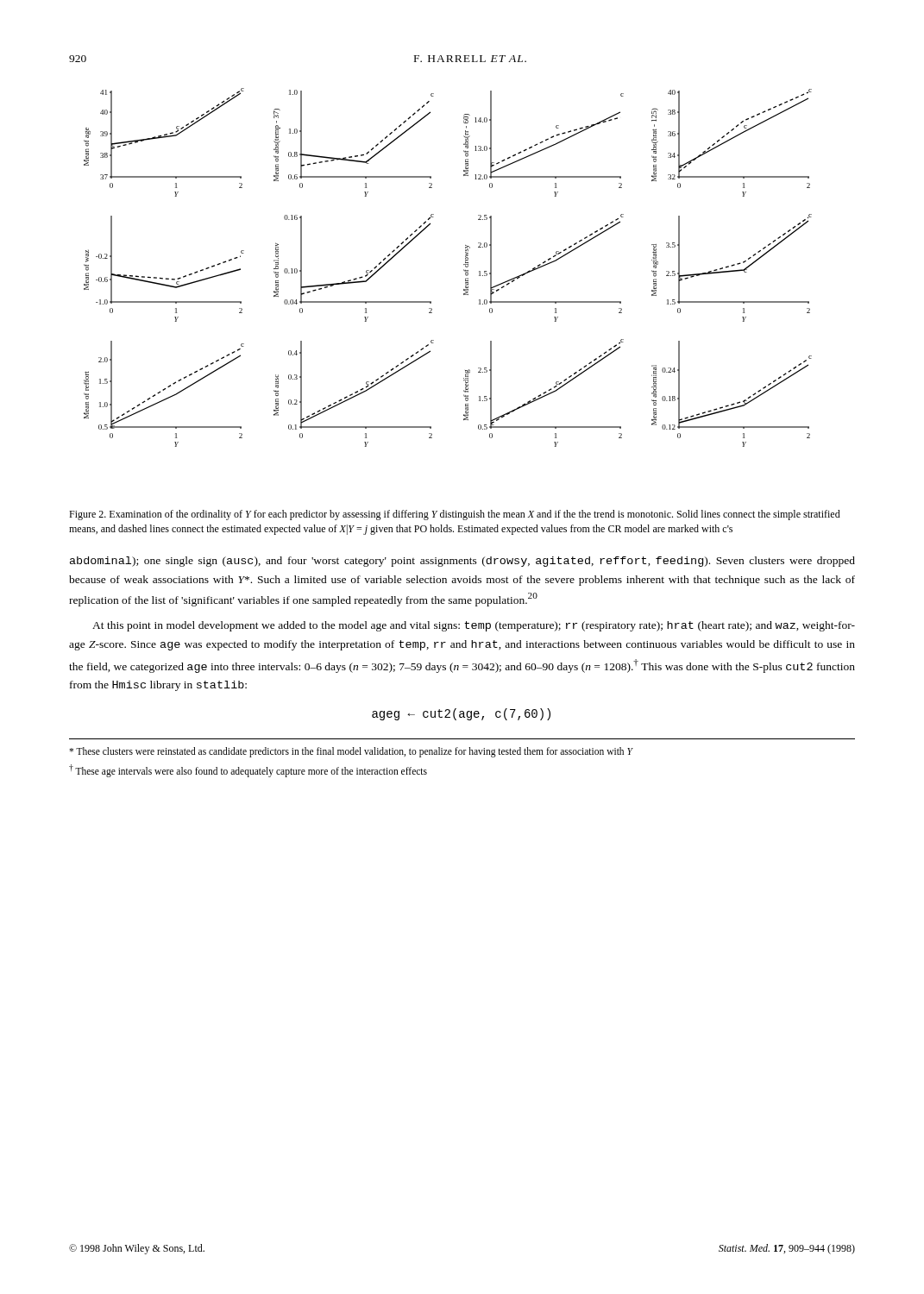Point to the block beginning "At this point in model"
The width and height of the screenshot is (924, 1294).
462,655
